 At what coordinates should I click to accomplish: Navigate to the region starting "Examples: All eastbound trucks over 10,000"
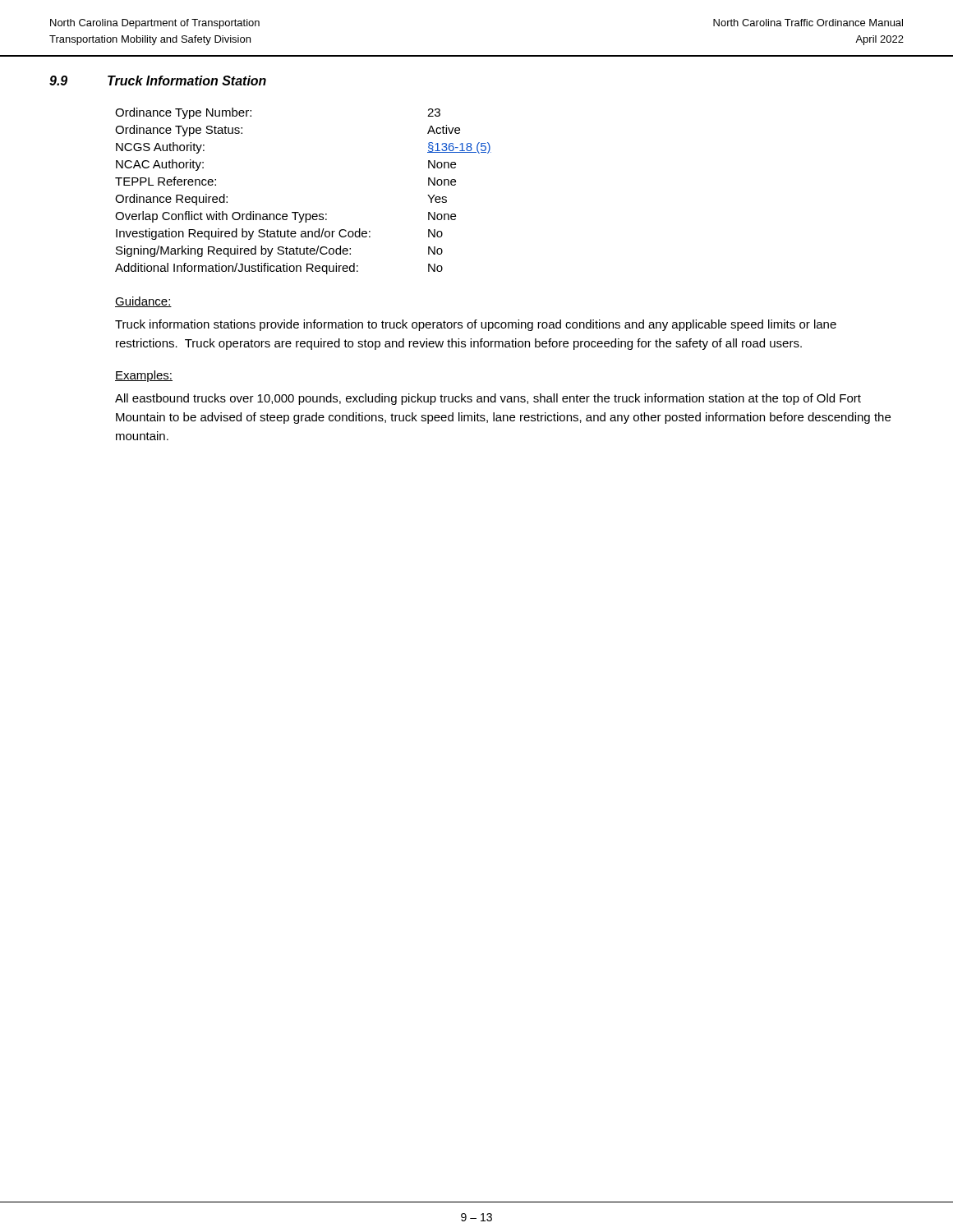tap(509, 406)
